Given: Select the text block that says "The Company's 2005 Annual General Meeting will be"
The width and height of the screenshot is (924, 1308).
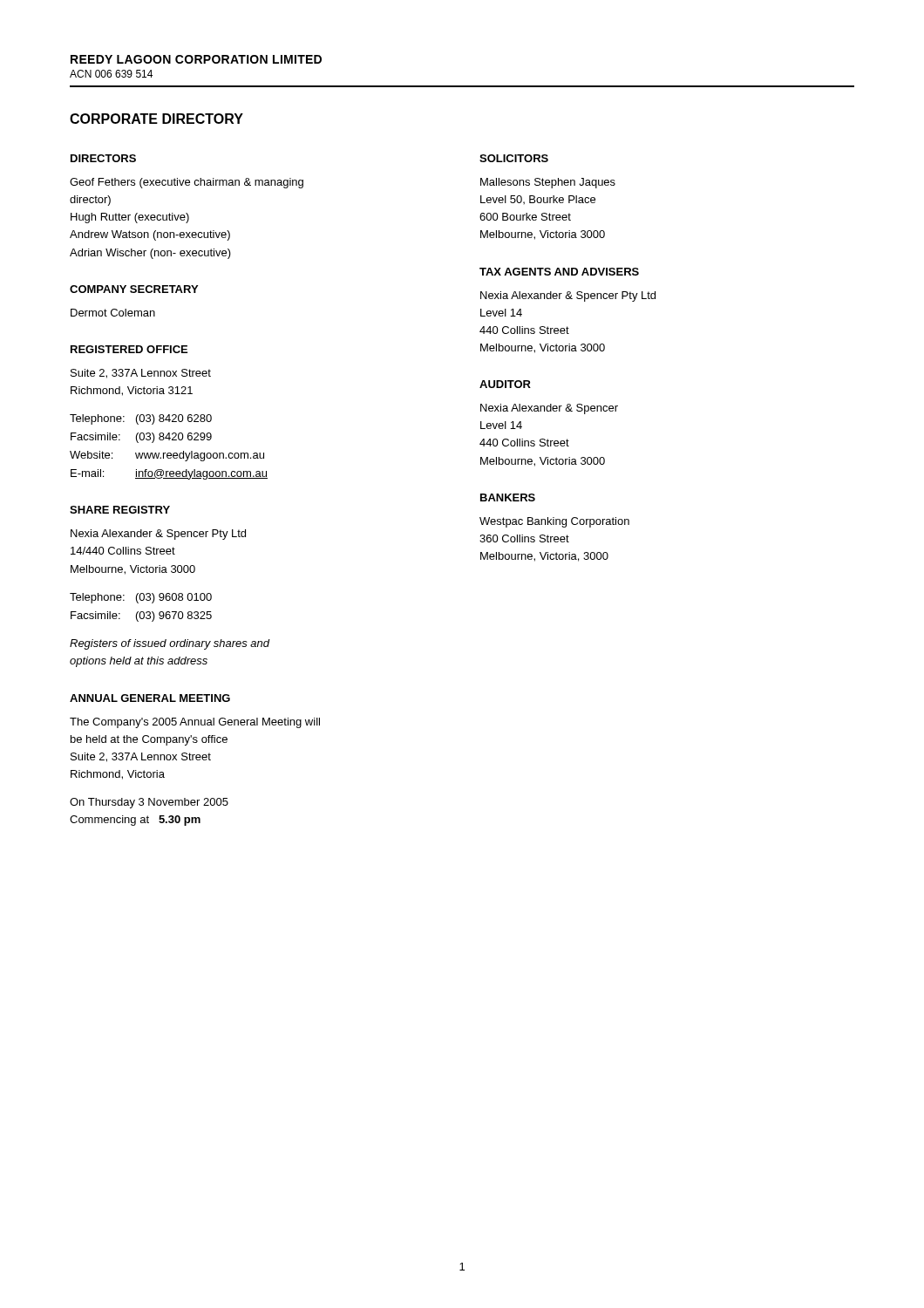Looking at the screenshot, I should click(195, 748).
